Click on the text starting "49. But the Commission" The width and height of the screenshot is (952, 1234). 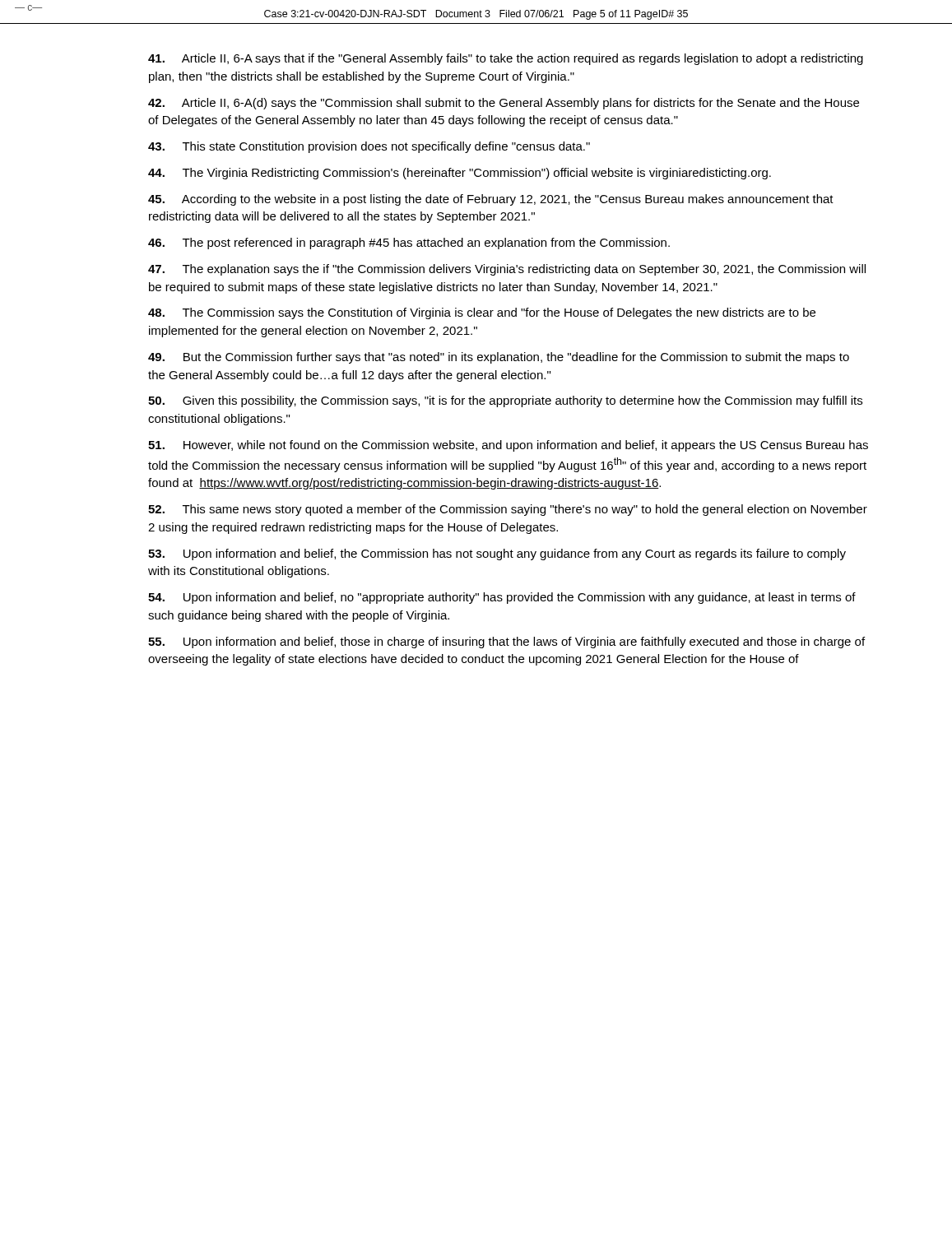point(499,365)
